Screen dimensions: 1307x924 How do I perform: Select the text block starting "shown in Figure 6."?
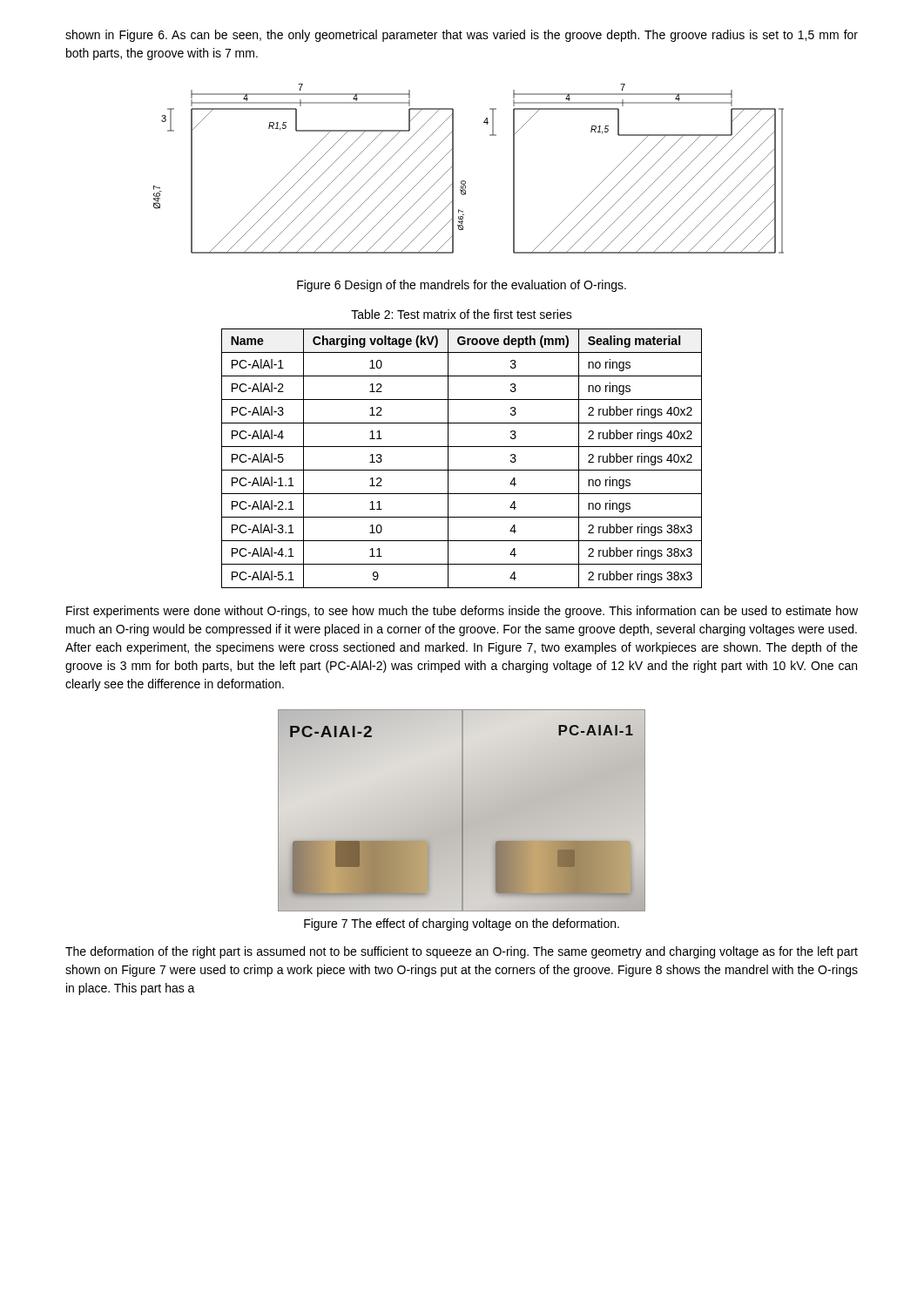pos(462,44)
